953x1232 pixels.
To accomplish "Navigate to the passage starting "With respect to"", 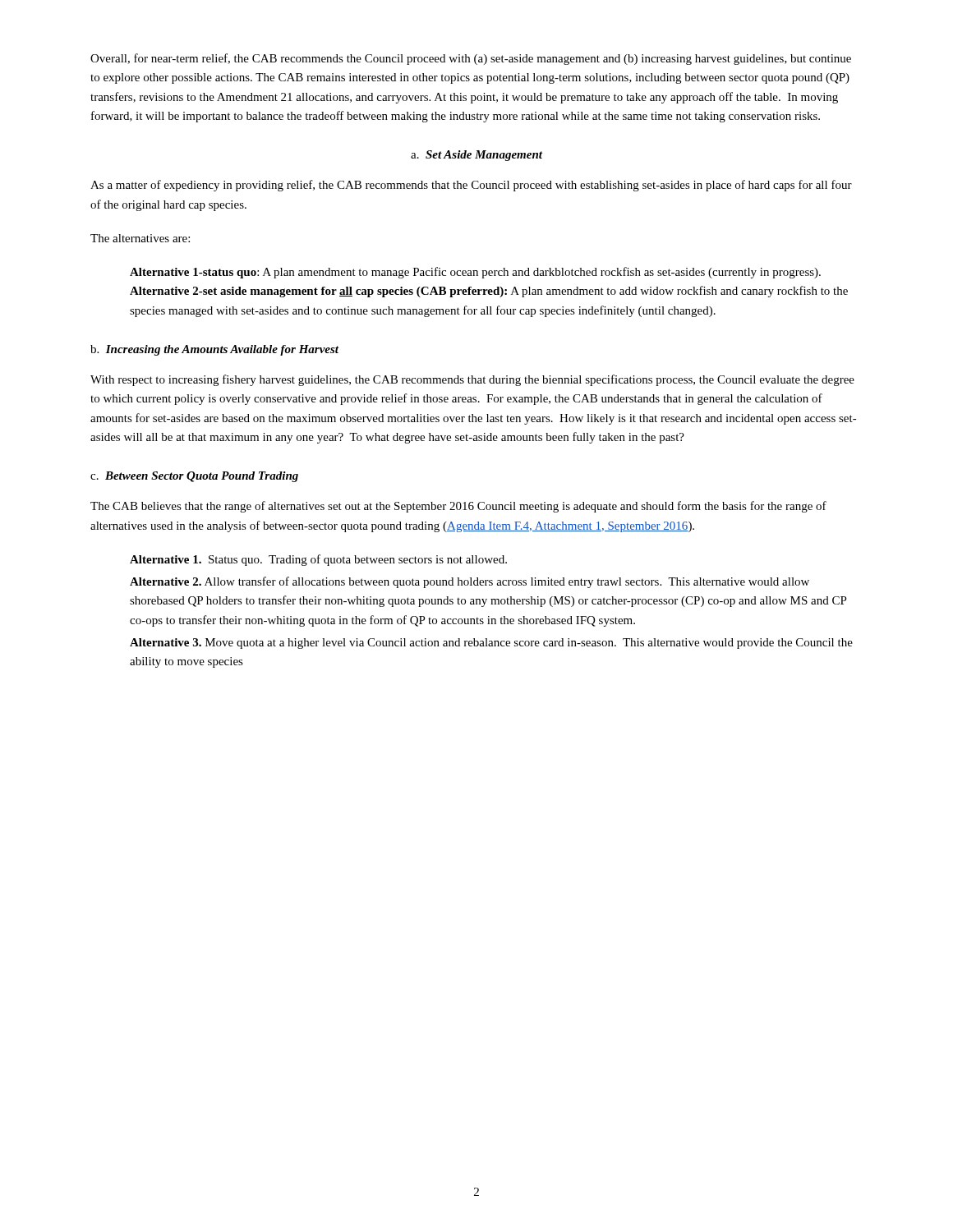I will [x=473, y=408].
